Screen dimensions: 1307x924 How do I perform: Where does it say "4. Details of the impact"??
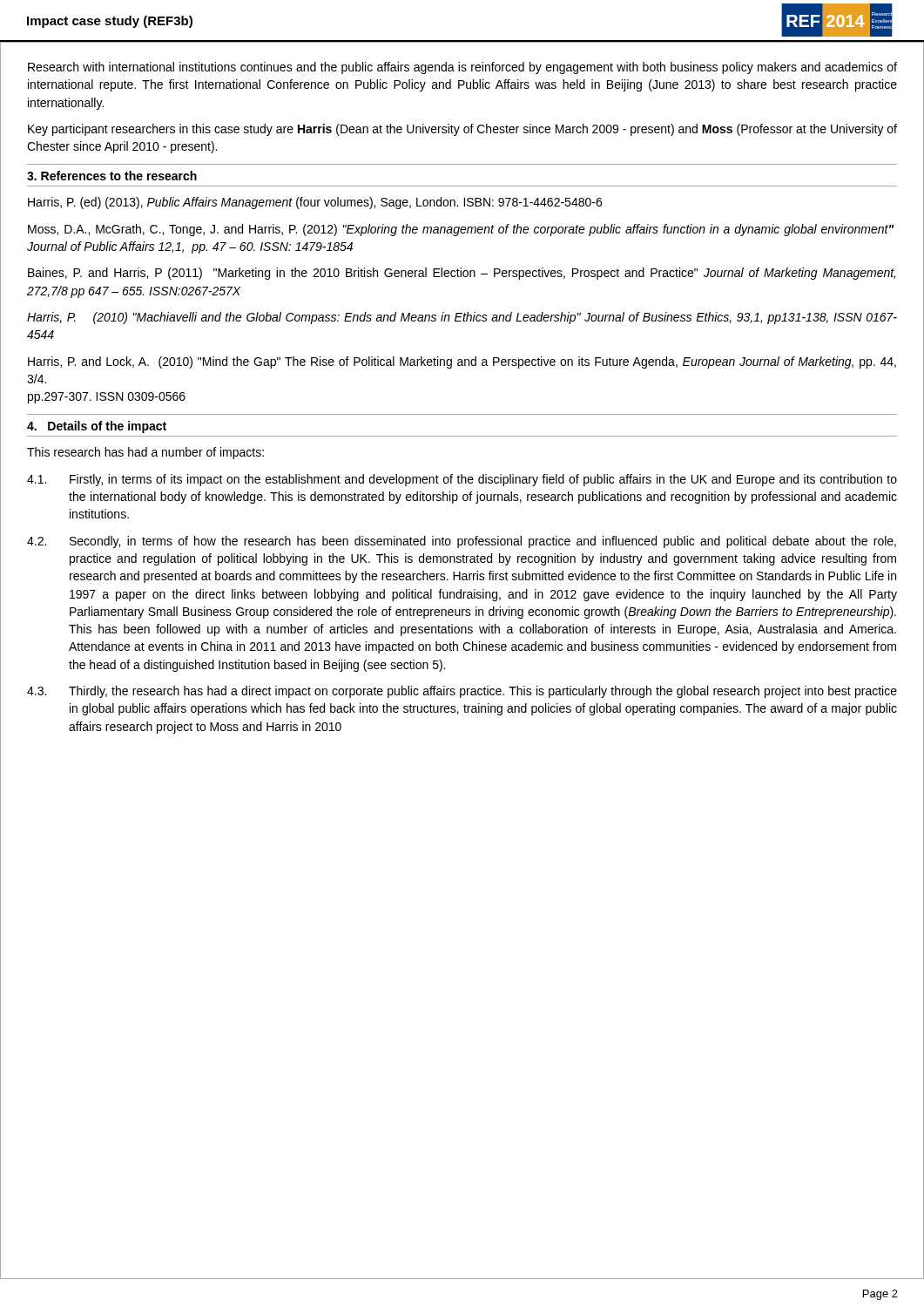[x=97, y=426]
